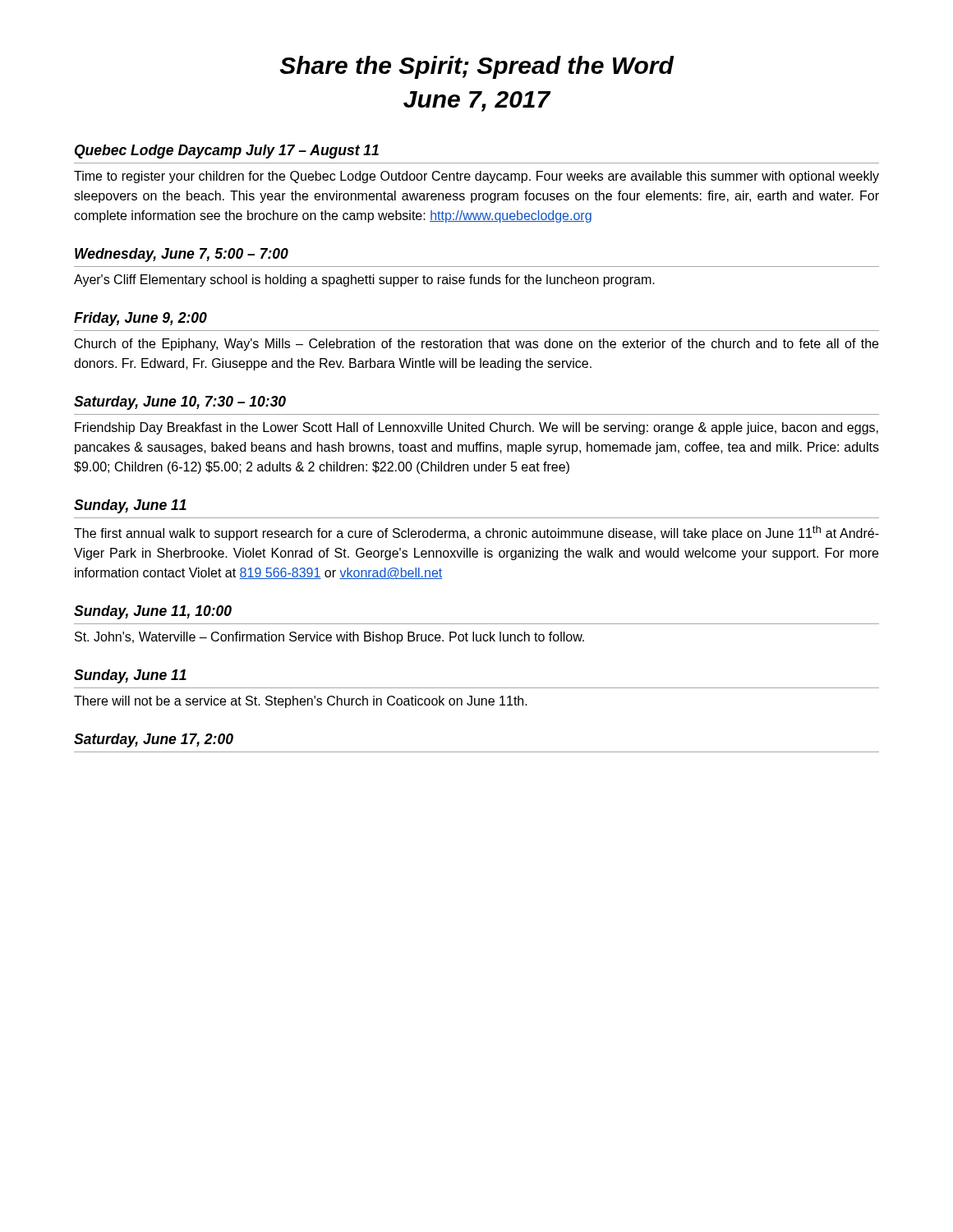The height and width of the screenshot is (1232, 953).
Task: Navigate to the text starting "Share the Spirit; Spread"
Action: point(476,83)
